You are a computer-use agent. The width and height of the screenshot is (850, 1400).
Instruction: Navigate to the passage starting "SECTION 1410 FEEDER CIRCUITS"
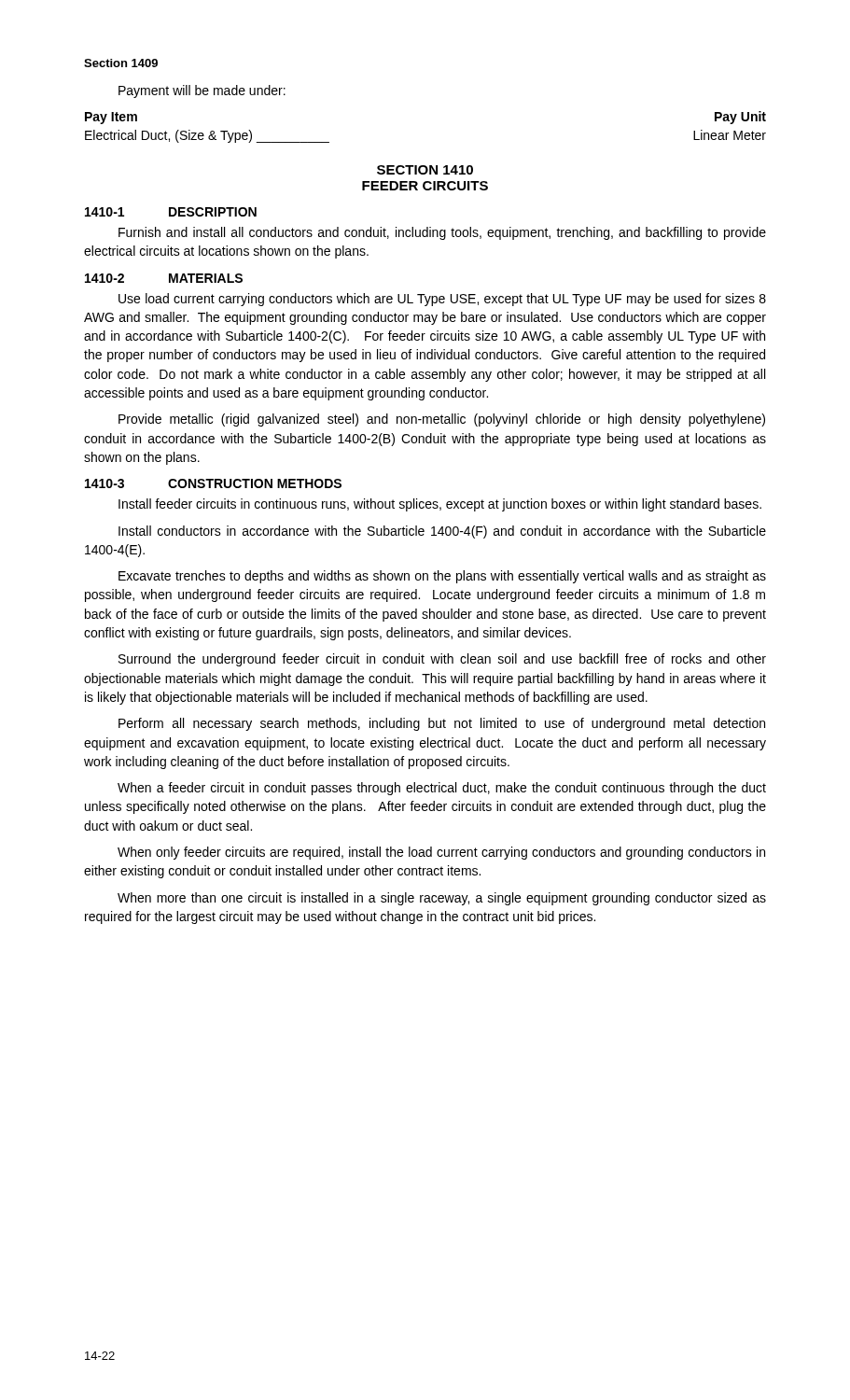425,177
